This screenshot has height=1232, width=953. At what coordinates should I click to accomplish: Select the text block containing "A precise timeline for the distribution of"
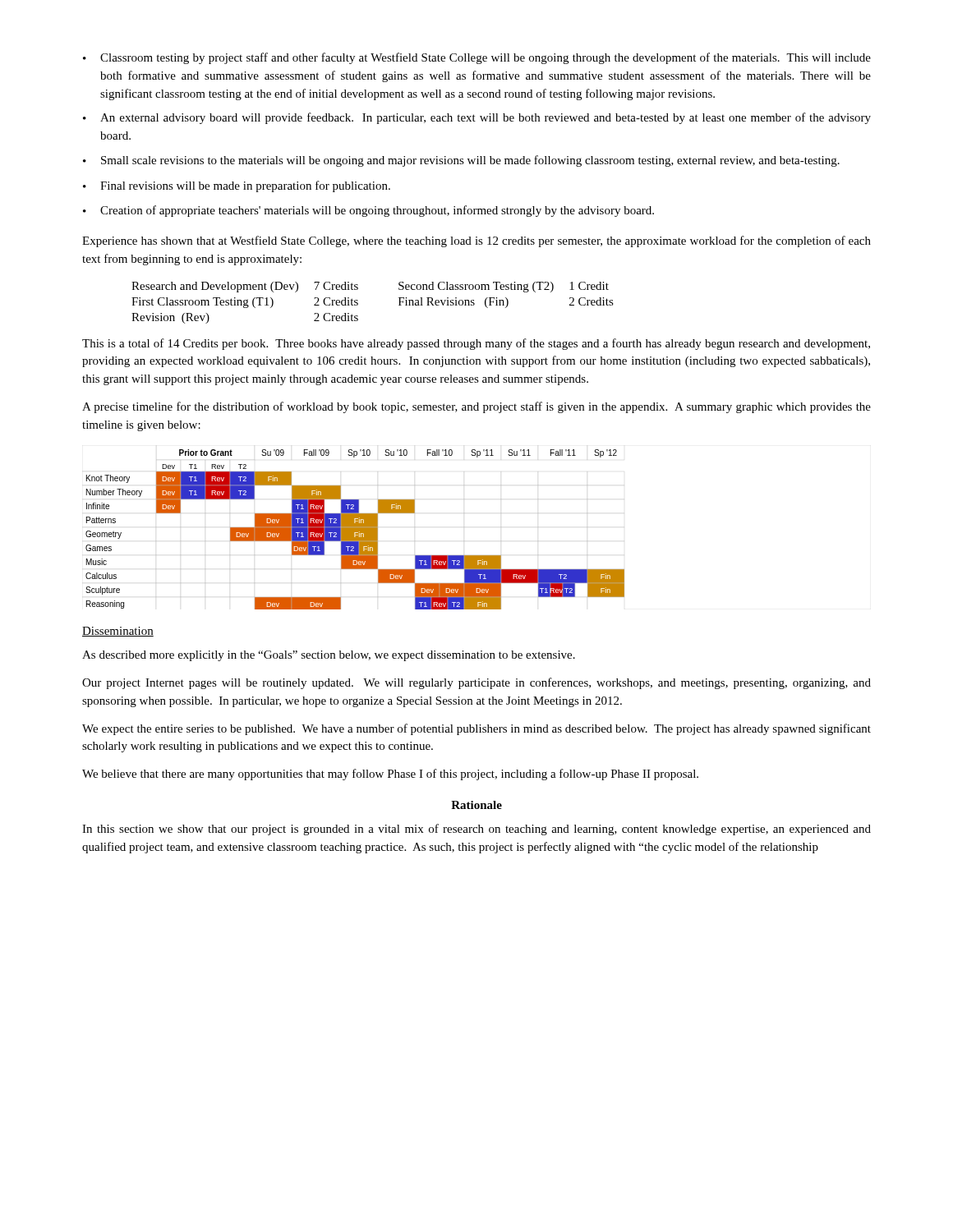(476, 415)
